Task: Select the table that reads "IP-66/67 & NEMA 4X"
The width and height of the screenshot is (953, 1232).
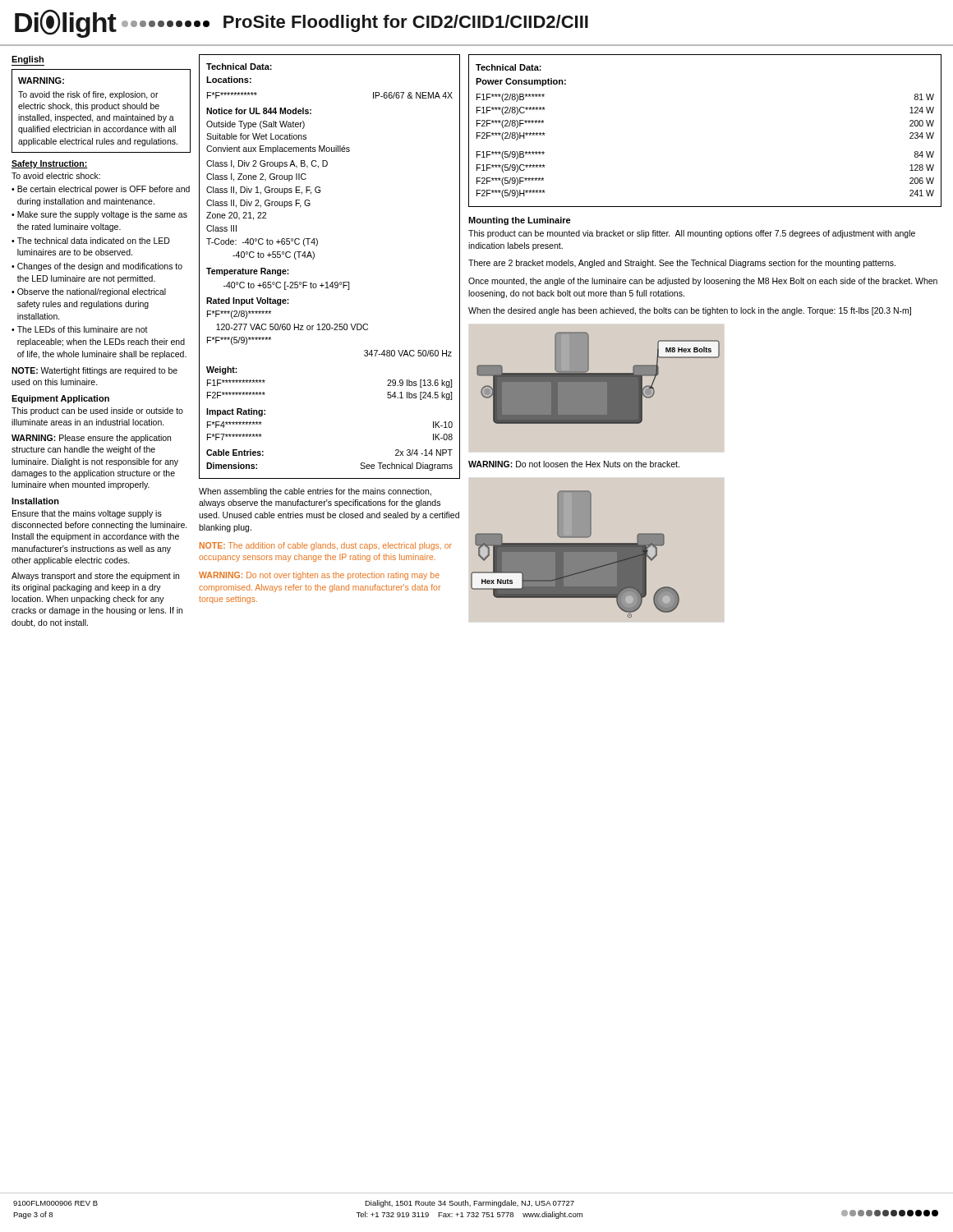Action: [x=329, y=266]
